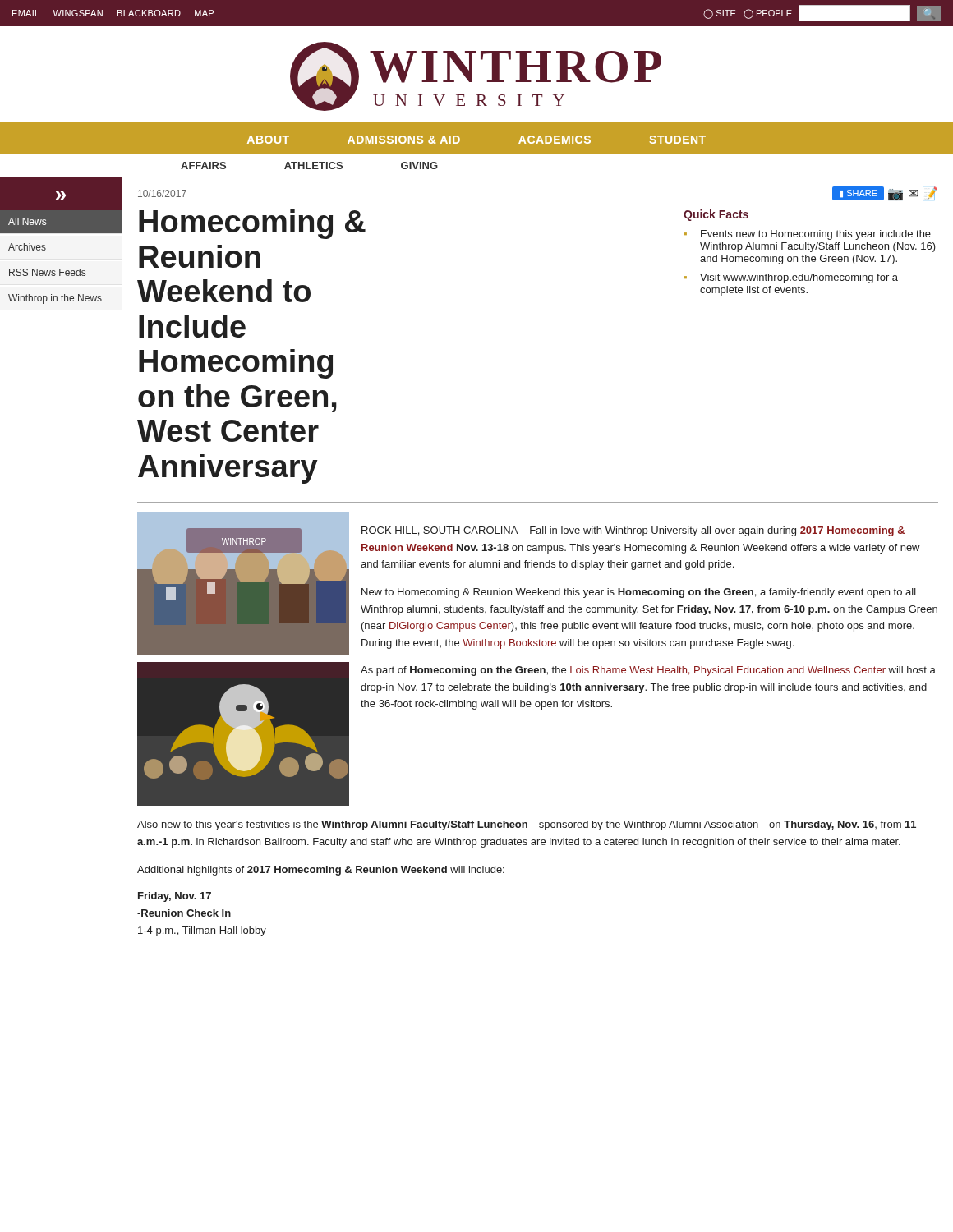Click on the text block starting "RSS News Feeds"
The height and width of the screenshot is (1232, 953).
point(47,273)
